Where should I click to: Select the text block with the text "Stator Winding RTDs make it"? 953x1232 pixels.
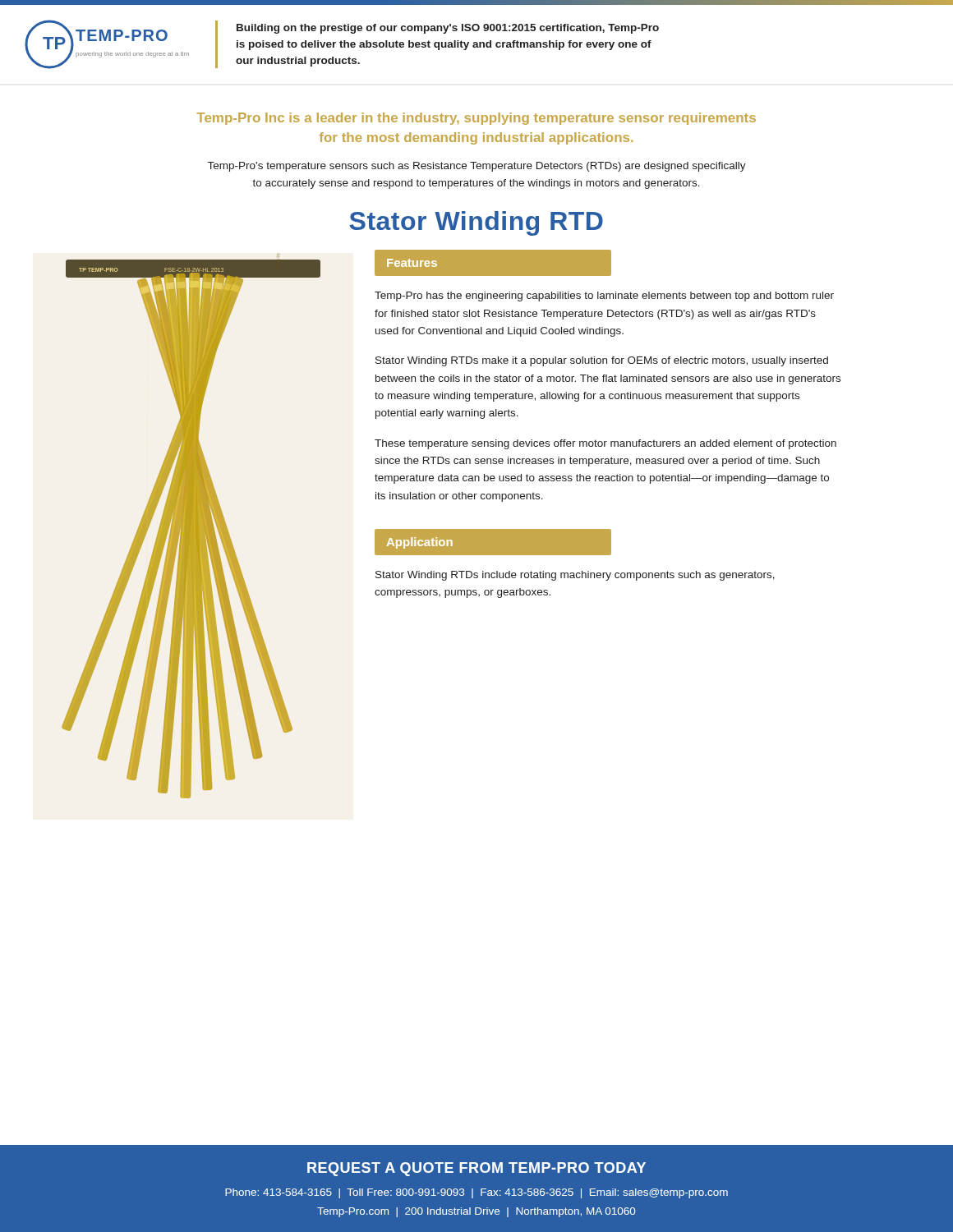click(x=608, y=387)
